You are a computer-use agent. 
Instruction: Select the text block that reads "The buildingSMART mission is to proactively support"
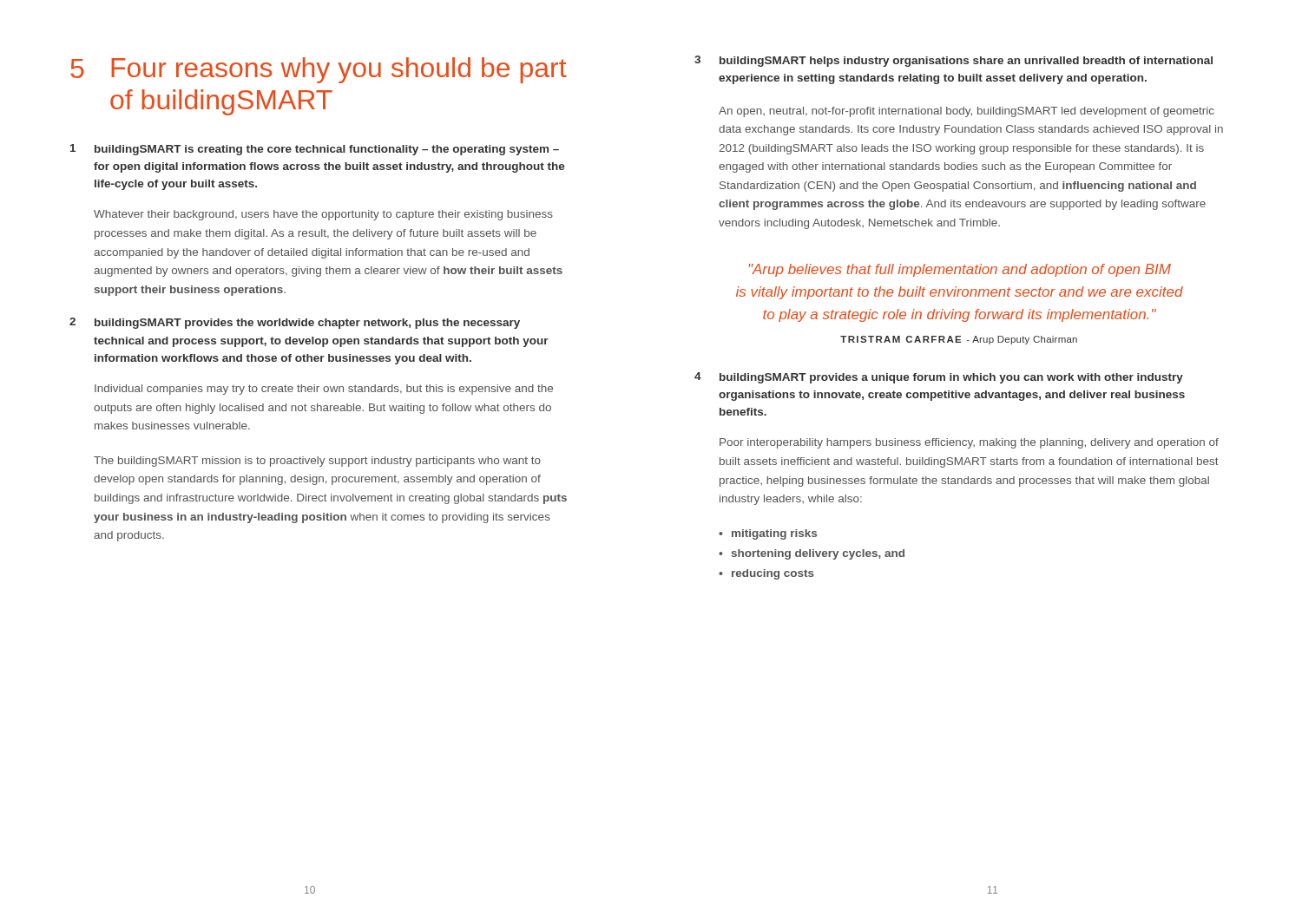pos(331,498)
